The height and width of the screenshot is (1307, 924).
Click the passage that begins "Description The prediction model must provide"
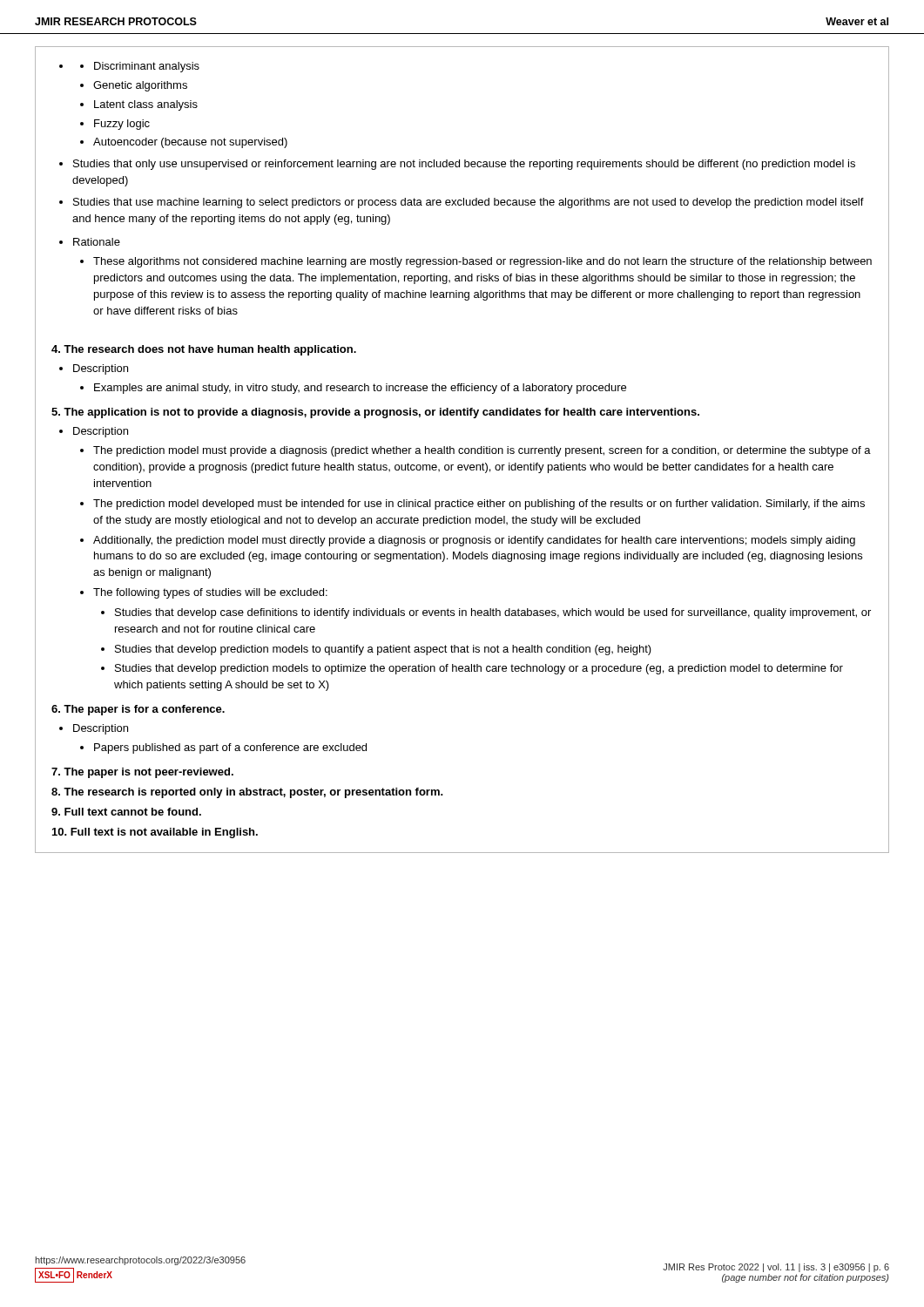472,559
